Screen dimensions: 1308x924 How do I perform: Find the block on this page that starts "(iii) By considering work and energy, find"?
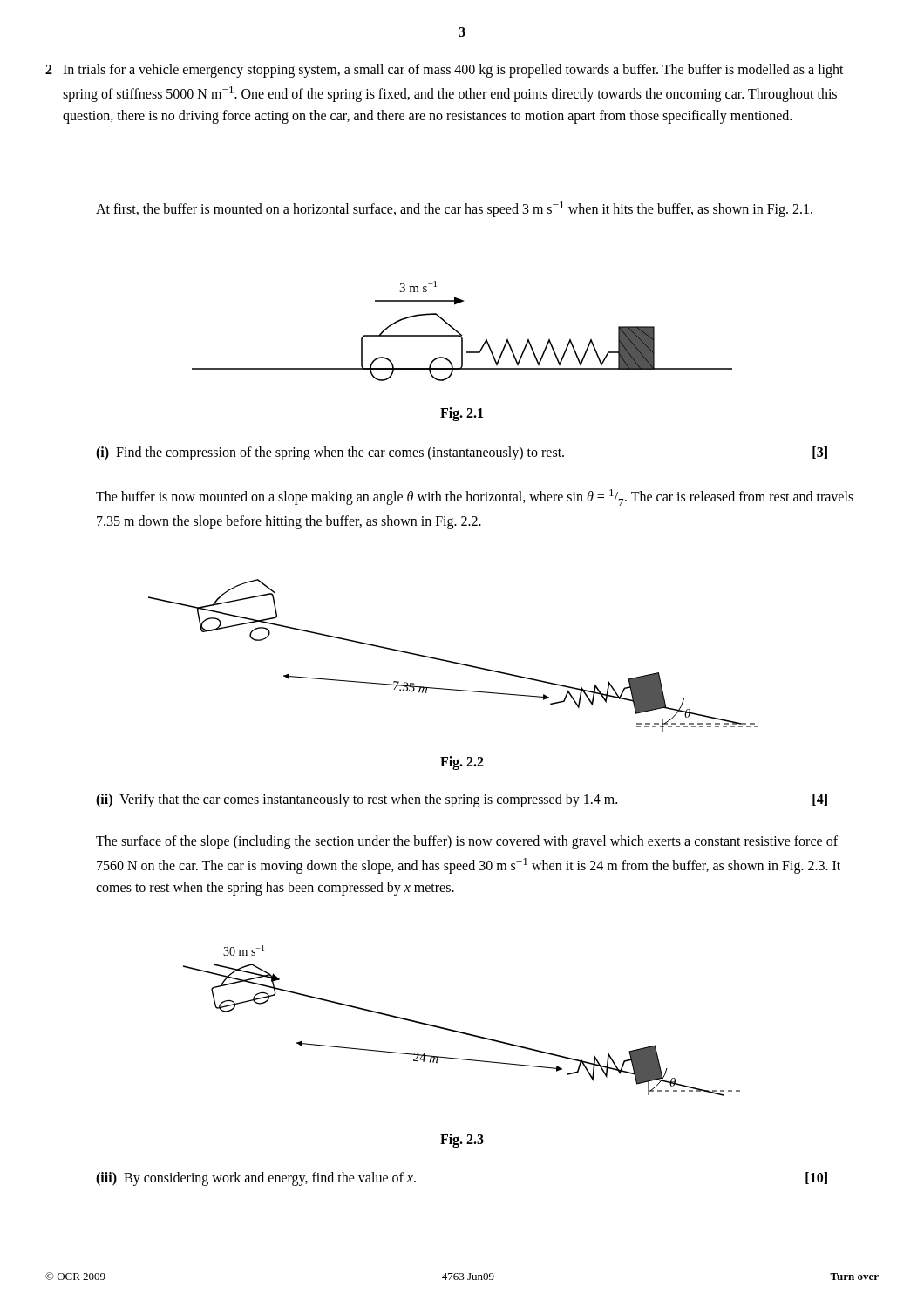(x=251, y=1179)
